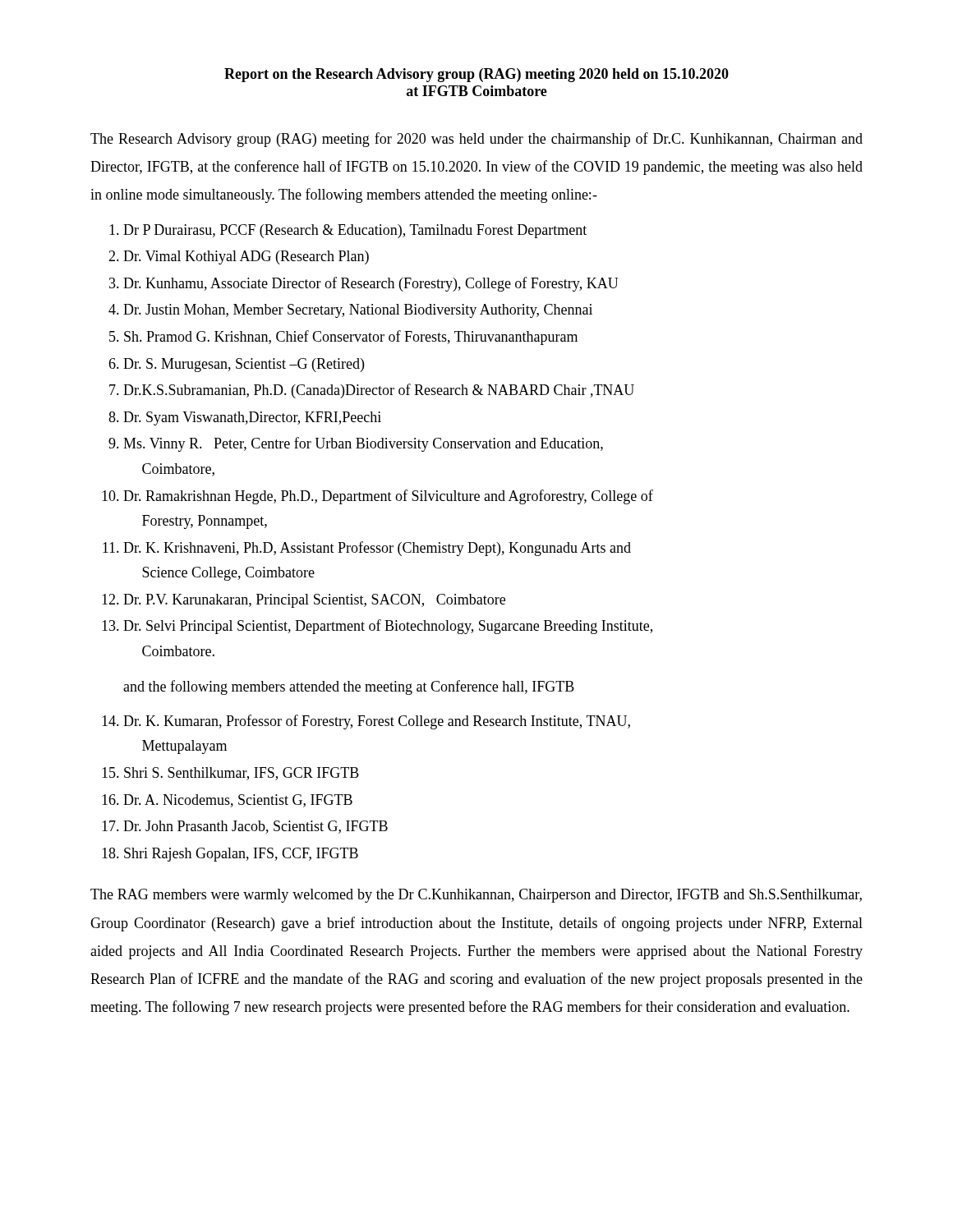The width and height of the screenshot is (953, 1232).
Task: Click on the text starting "Dr. A. Nicodemus, Scientist G, IFGTB"
Action: tap(238, 801)
